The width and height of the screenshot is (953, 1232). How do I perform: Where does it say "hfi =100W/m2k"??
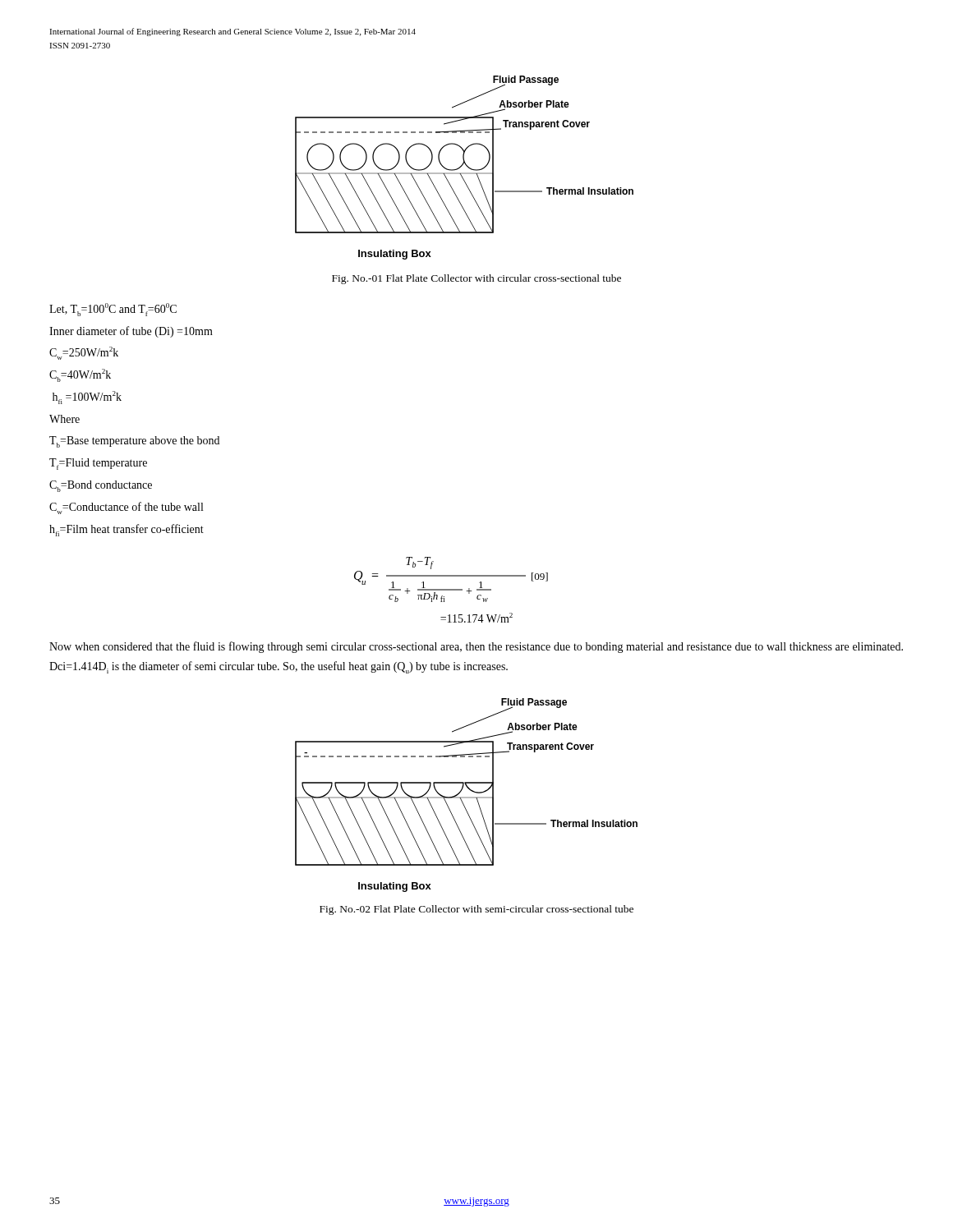[x=85, y=398]
